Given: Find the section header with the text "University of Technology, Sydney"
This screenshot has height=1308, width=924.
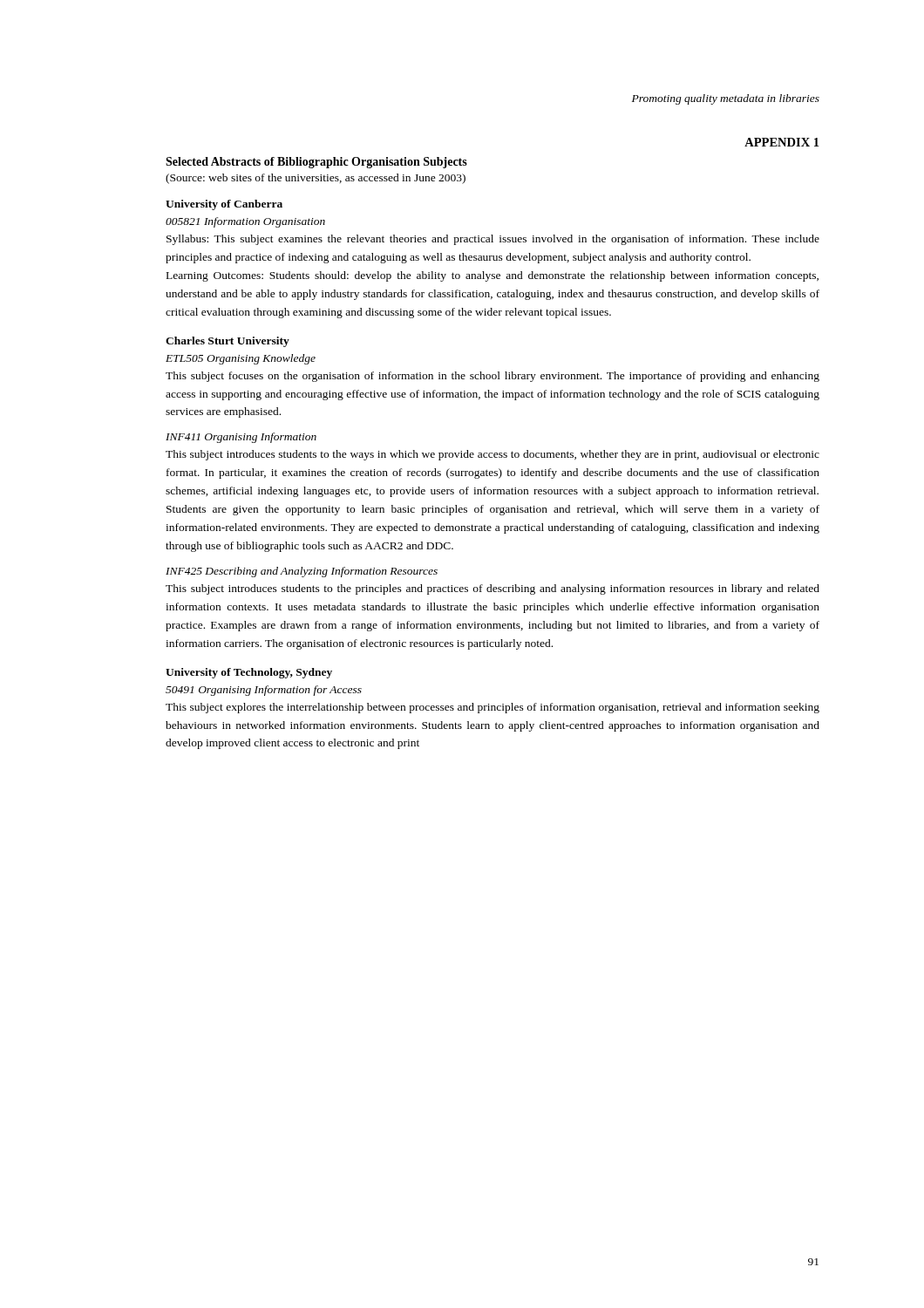Looking at the screenshot, I should (x=249, y=672).
